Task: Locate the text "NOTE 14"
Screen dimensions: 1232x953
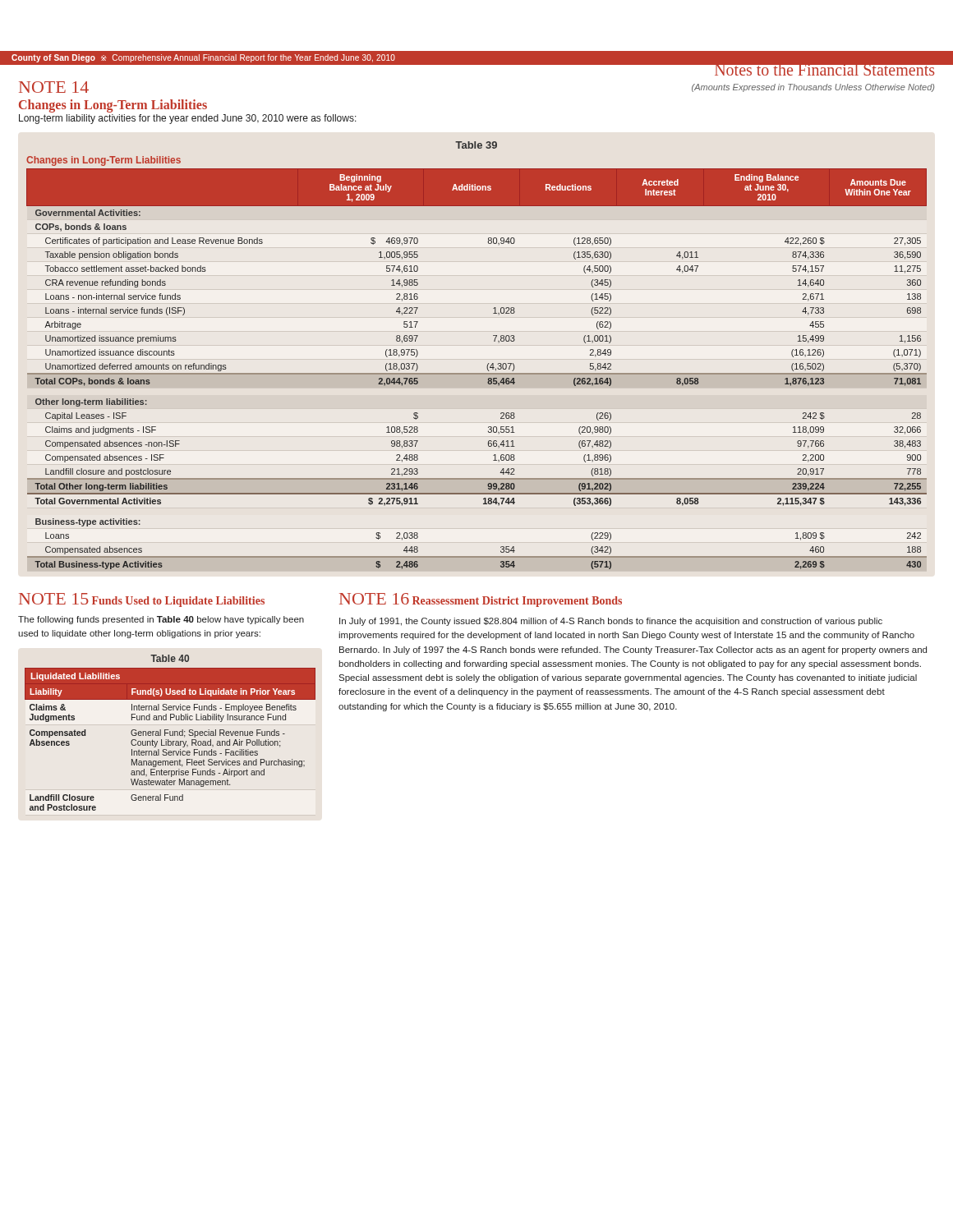Action: 53,87
